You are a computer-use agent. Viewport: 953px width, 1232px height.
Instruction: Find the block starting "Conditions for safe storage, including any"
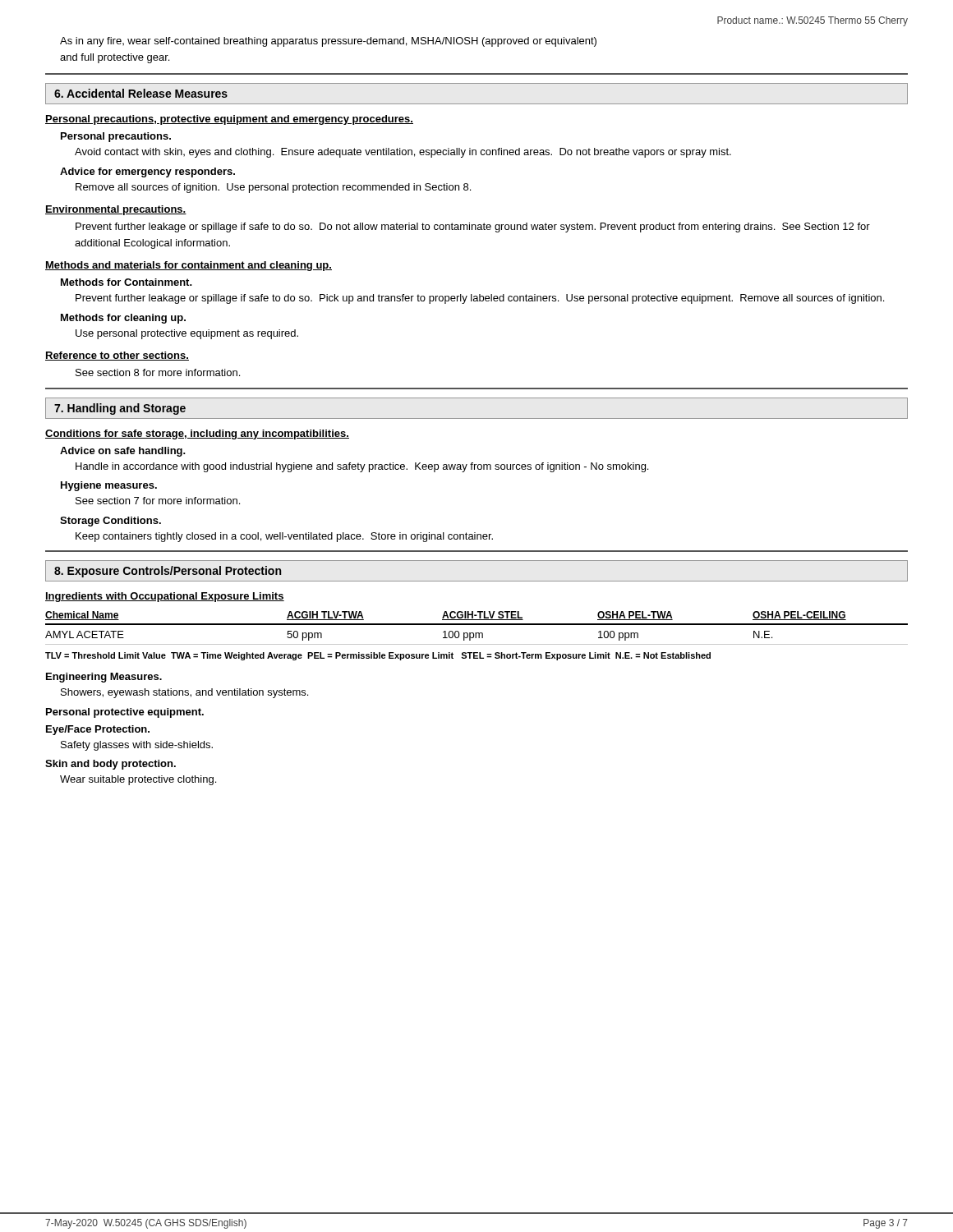[x=197, y=433]
